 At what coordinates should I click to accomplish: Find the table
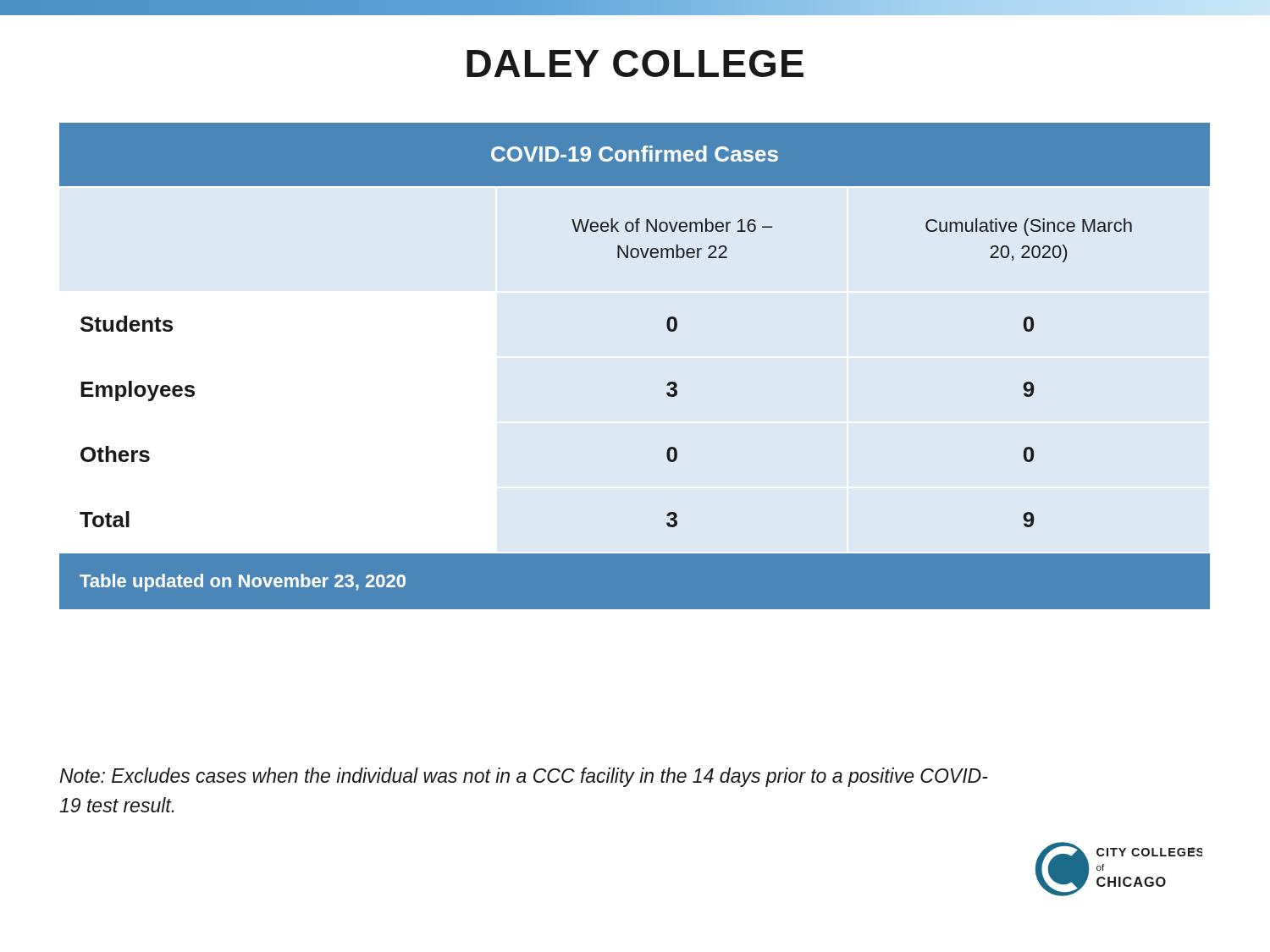635,366
